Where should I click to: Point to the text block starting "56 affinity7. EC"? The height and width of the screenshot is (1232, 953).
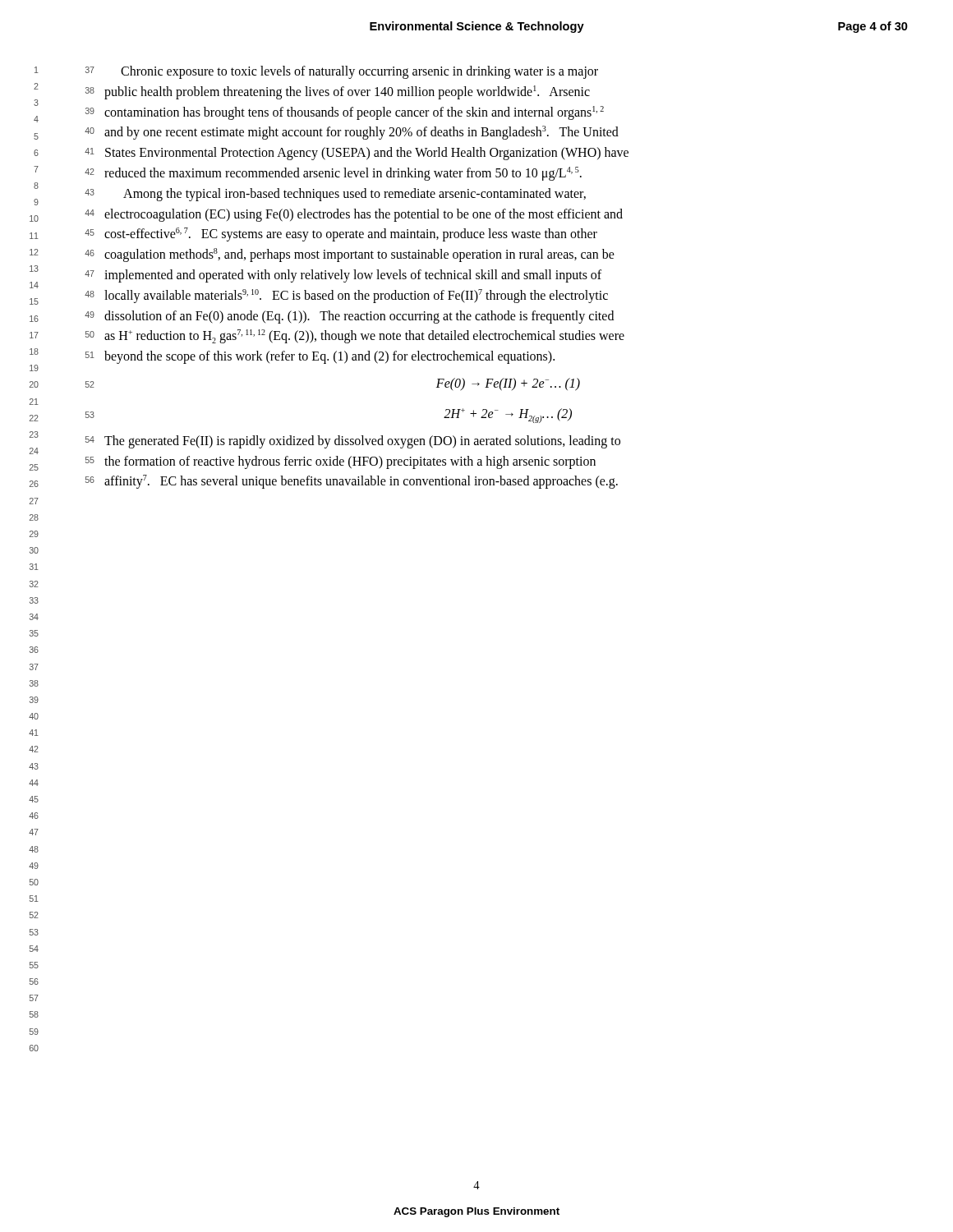coord(479,482)
